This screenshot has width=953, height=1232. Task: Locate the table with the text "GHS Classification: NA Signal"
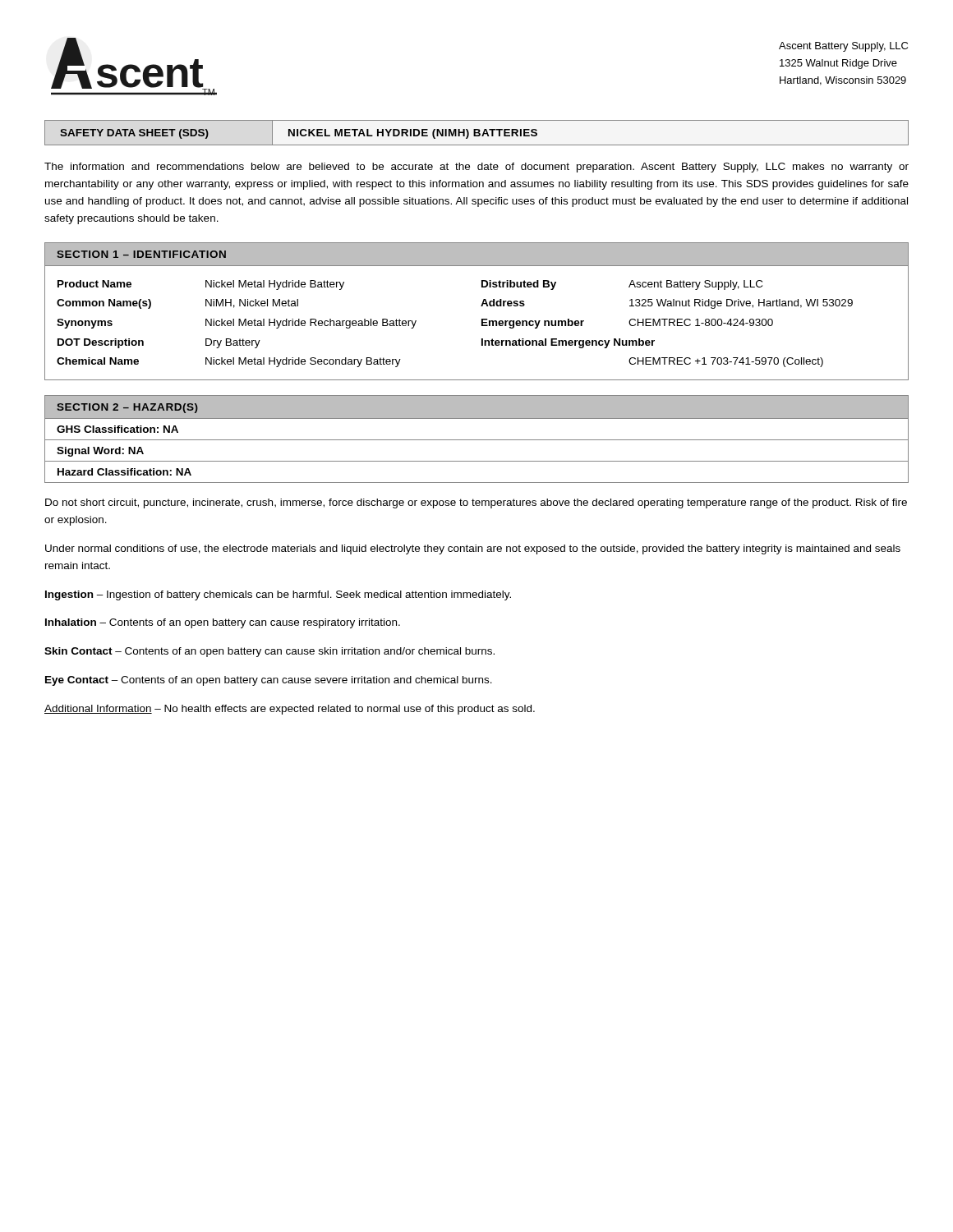pos(476,451)
